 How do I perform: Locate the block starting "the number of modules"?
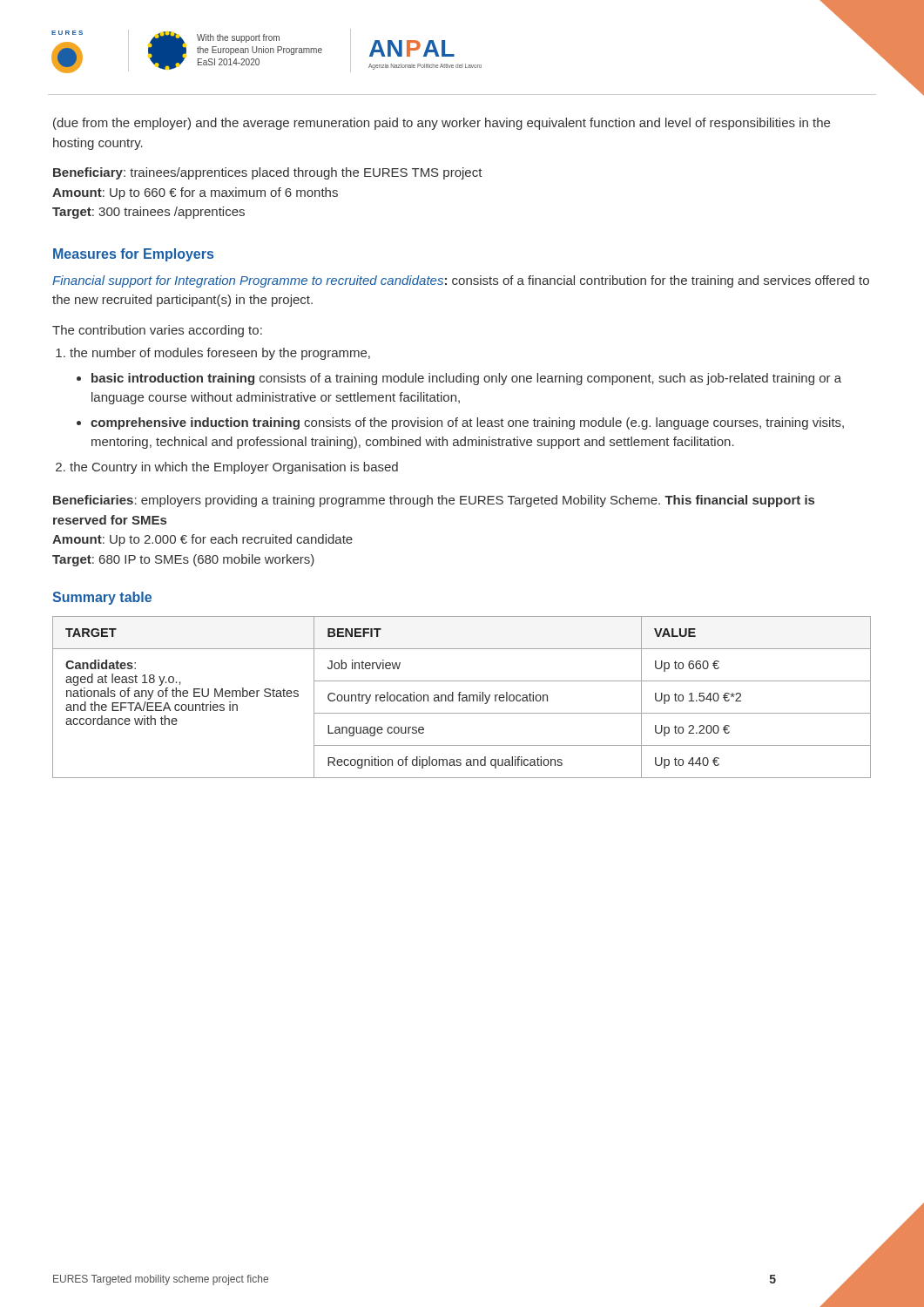(470, 398)
